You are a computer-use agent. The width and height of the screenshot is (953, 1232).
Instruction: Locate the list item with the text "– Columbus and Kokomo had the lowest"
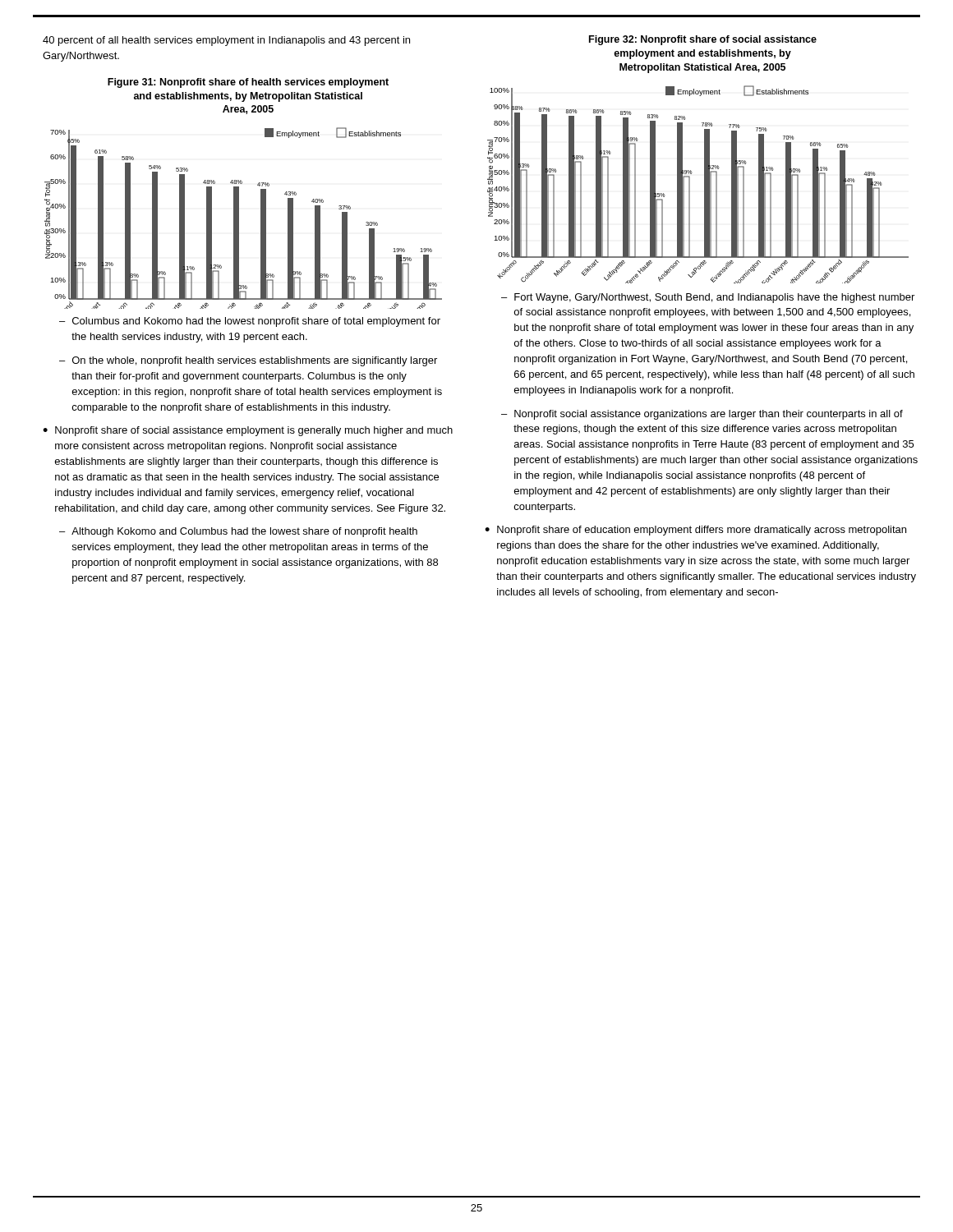pos(256,329)
